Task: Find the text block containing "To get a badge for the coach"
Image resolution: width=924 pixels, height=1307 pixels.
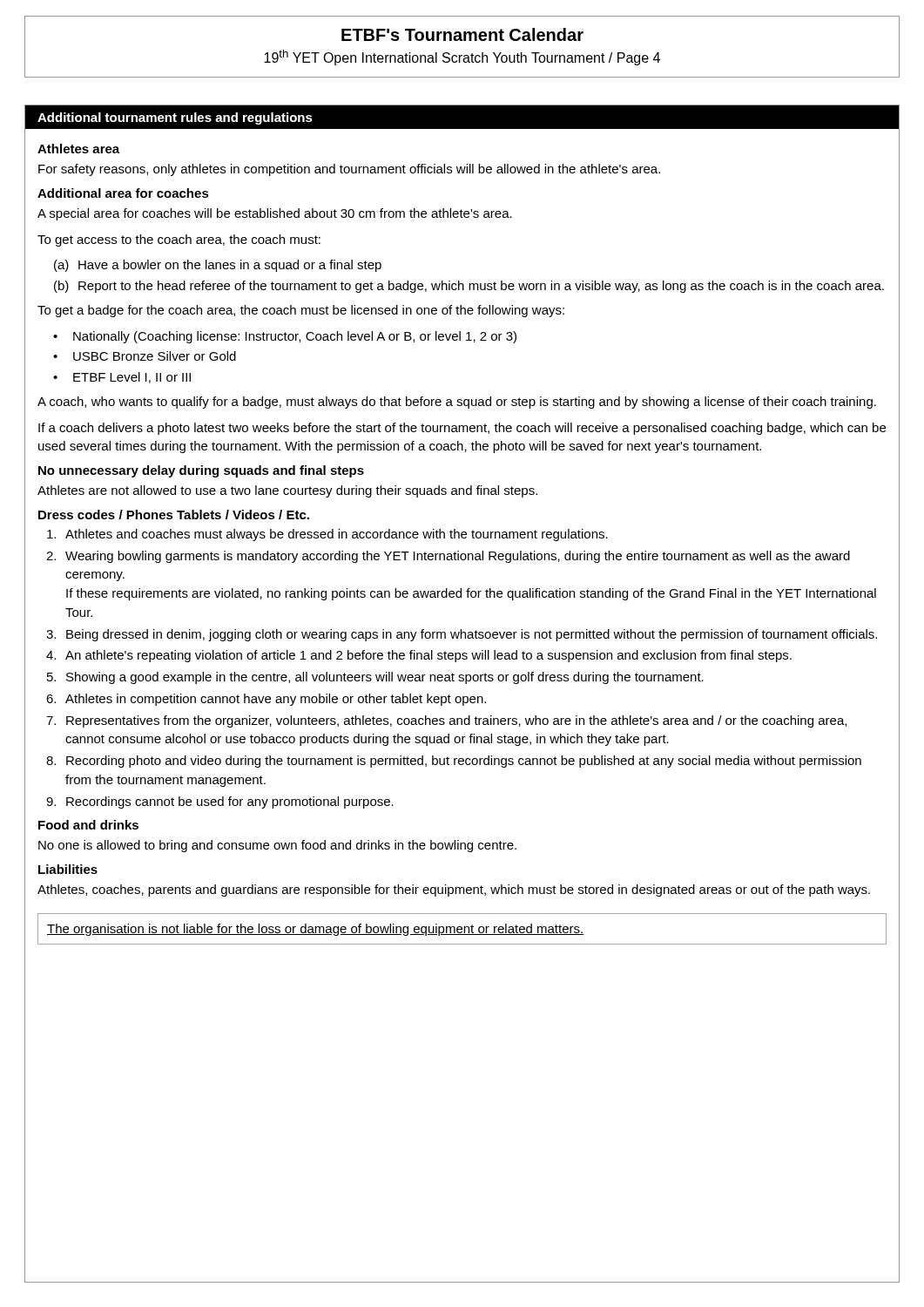Action: pos(301,310)
